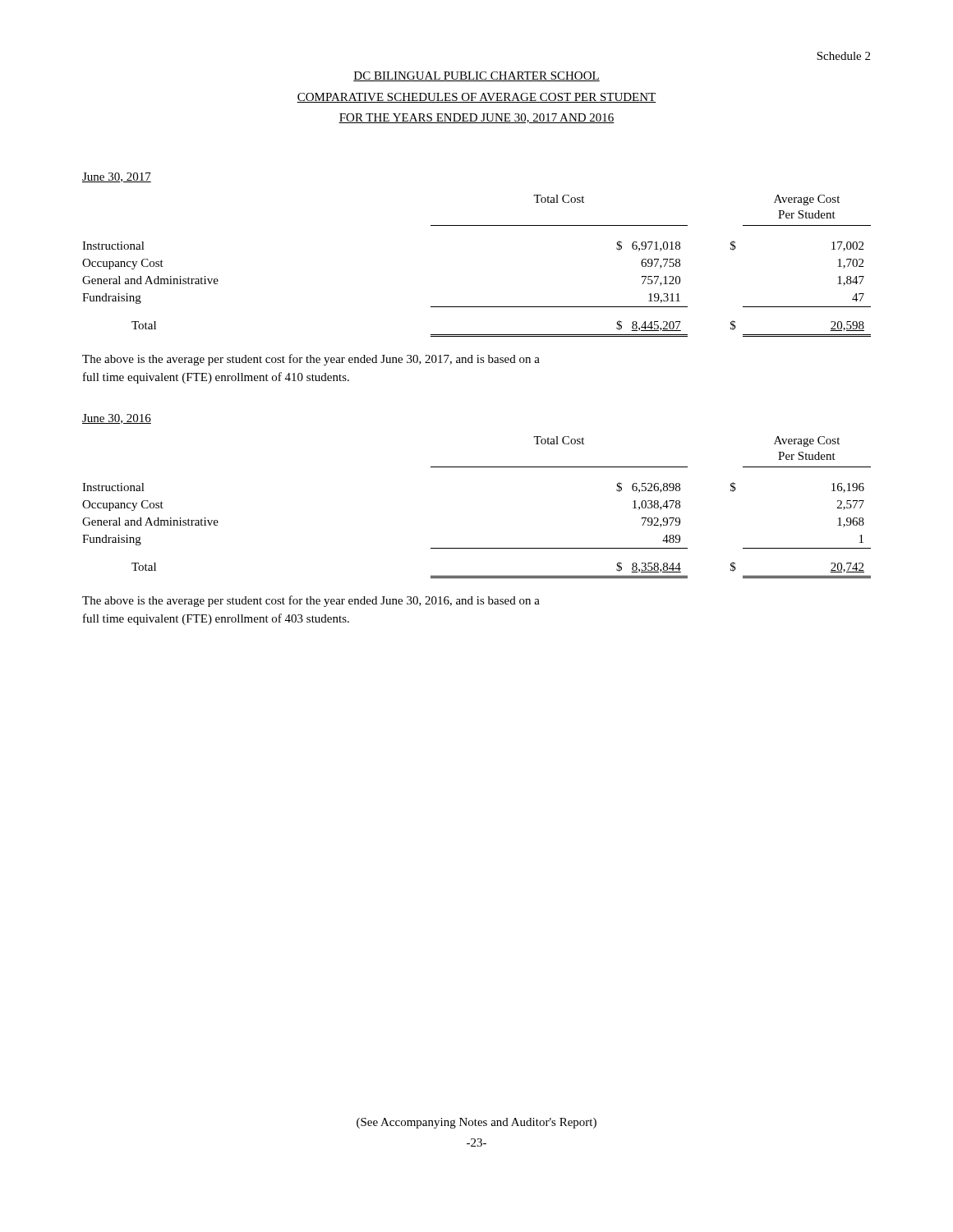Find the passage starting "June 30, 2016"

tap(117, 418)
